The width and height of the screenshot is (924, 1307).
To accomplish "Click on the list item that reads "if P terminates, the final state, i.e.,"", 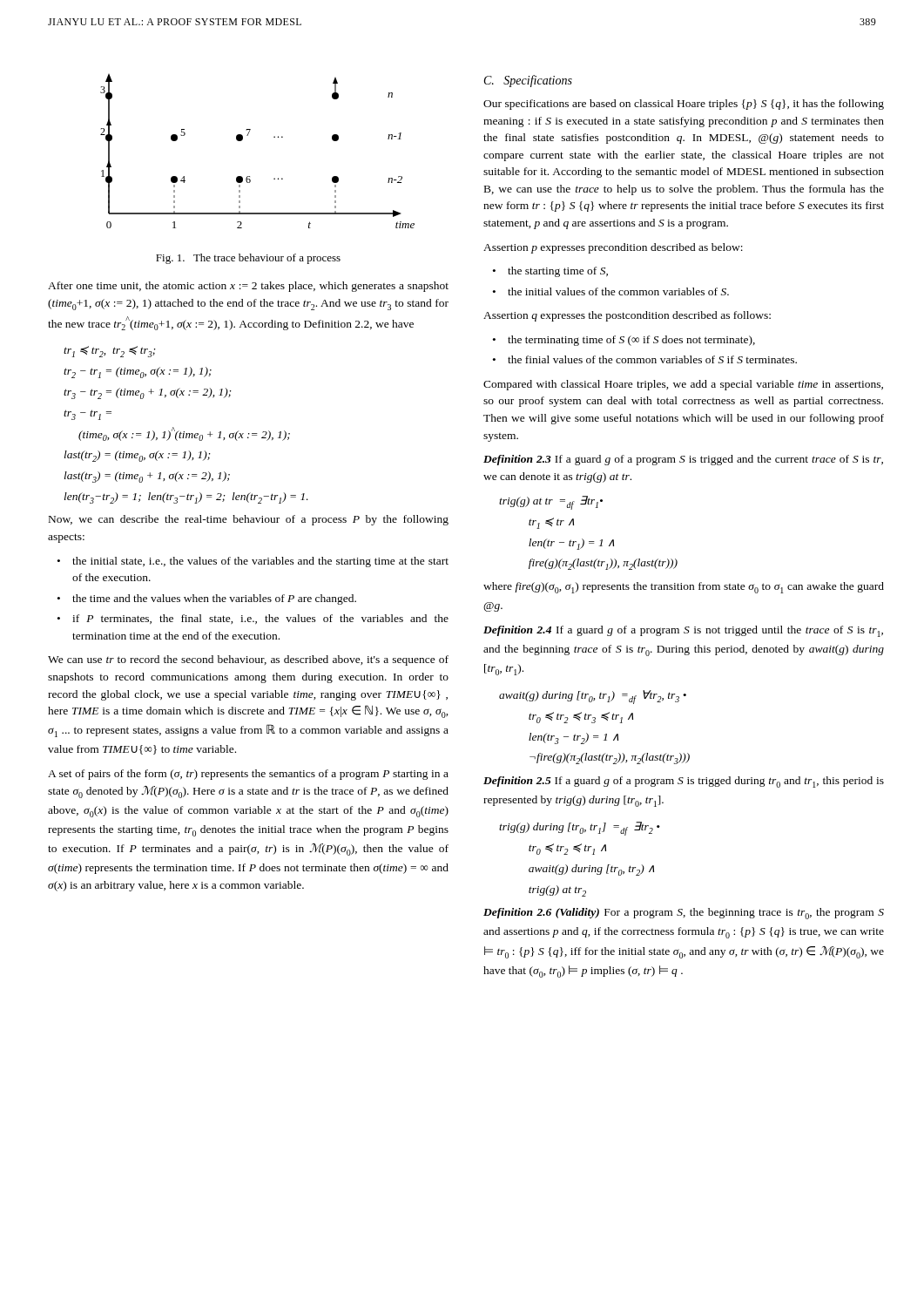I will [260, 627].
